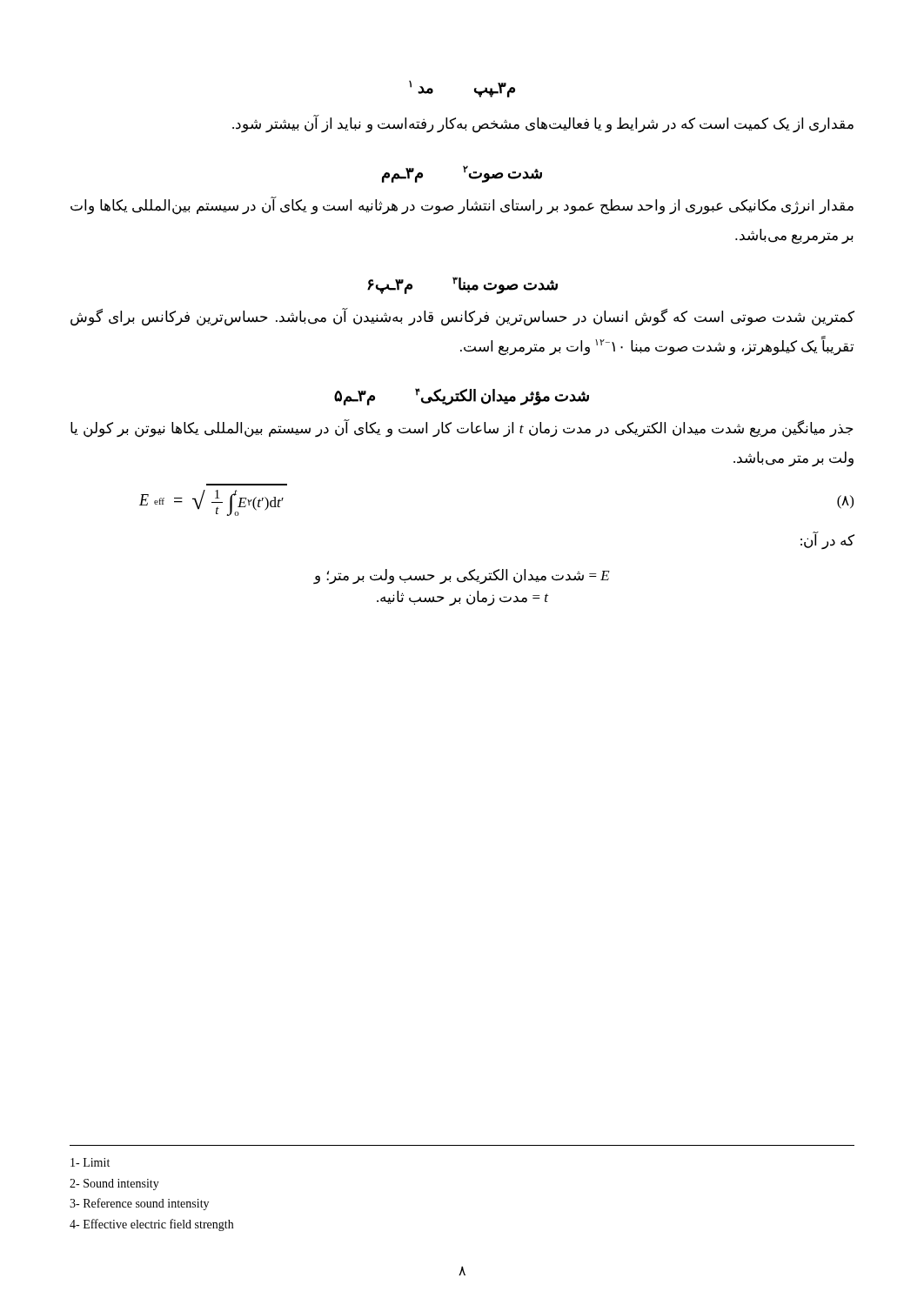Point to the block beginning "کمترین شدت صوتی است که گوش انسان"
The height and width of the screenshot is (1305, 924).
coord(462,332)
